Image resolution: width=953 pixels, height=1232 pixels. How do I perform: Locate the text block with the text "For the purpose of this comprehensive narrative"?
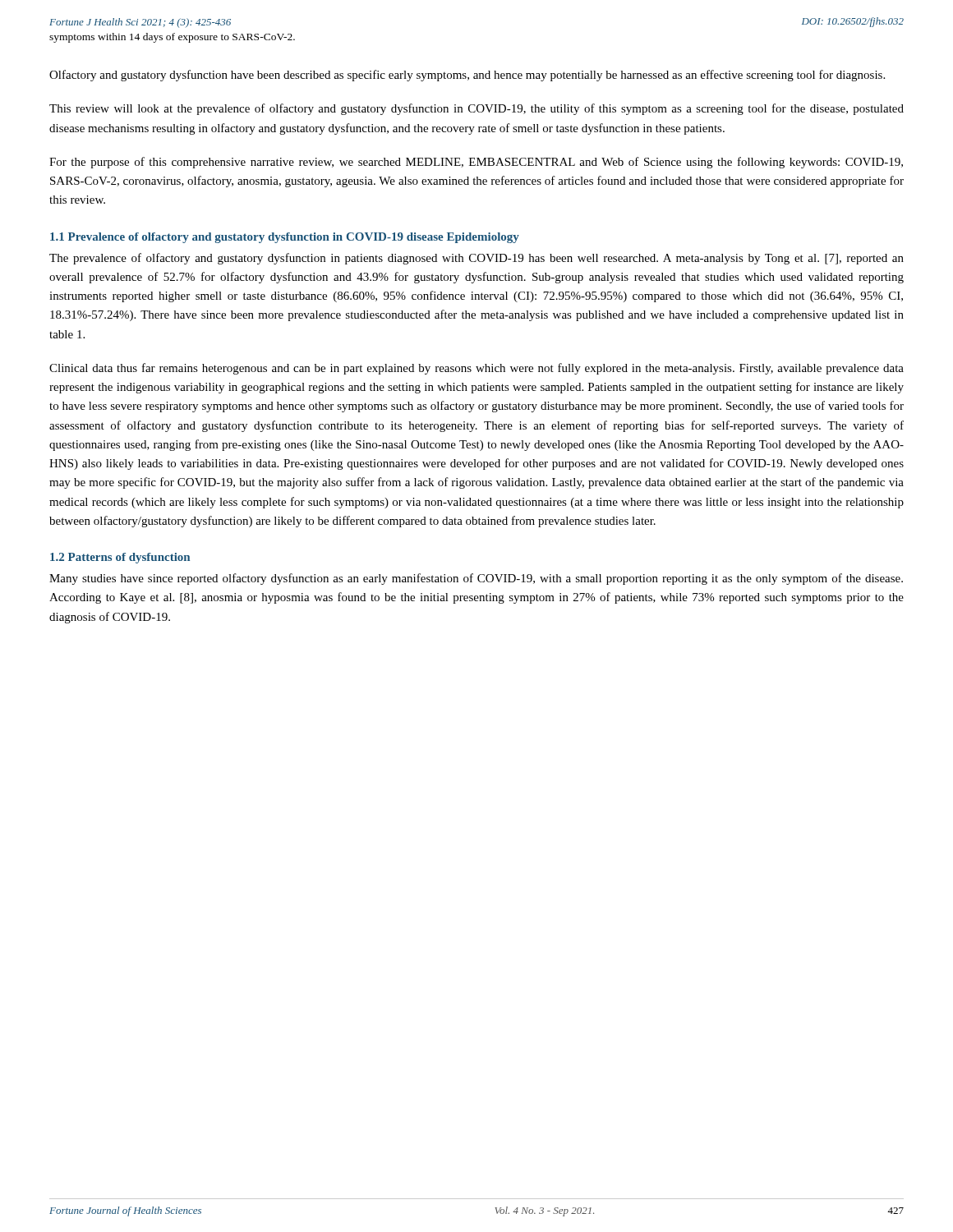click(476, 181)
